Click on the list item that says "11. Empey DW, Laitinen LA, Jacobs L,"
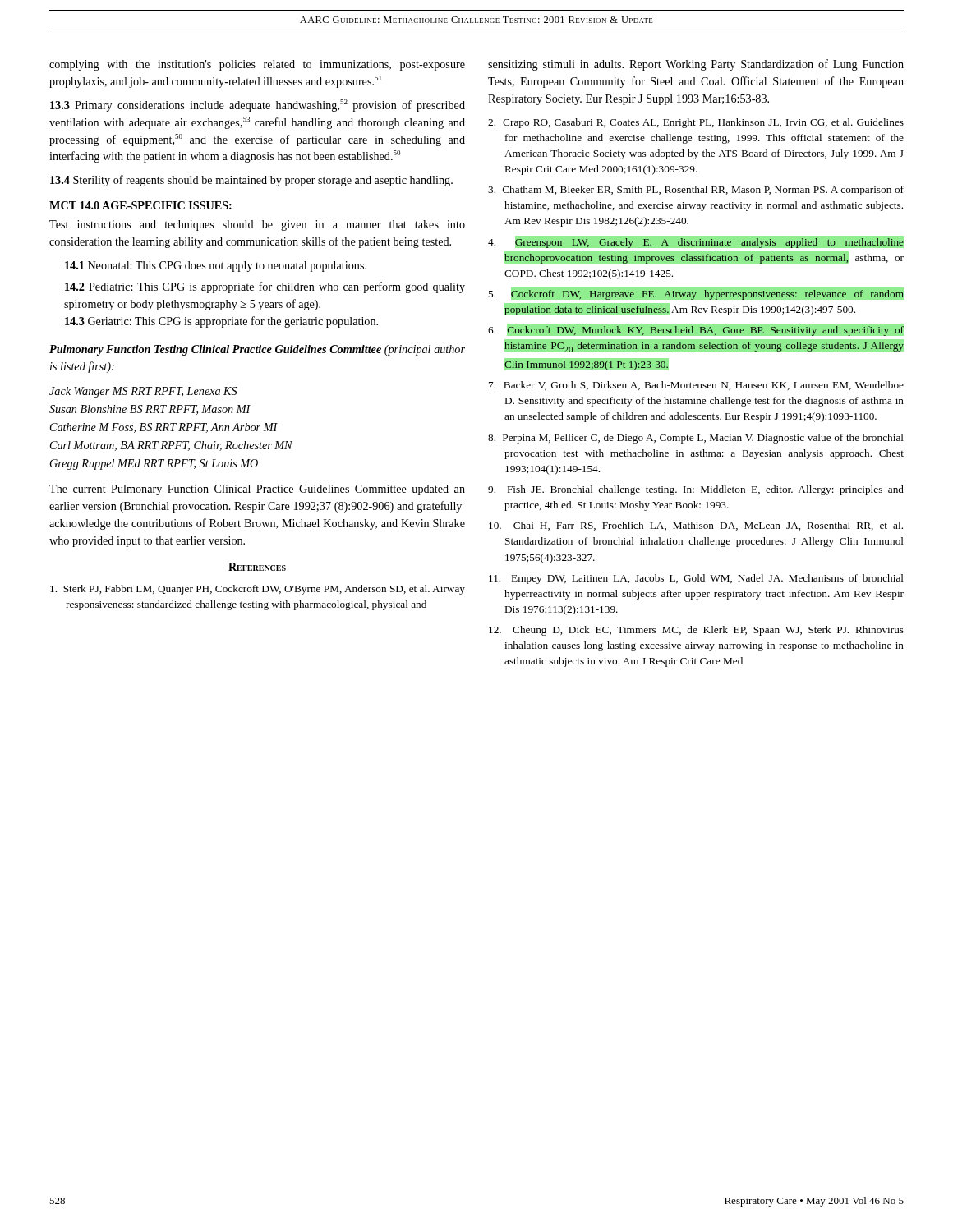 [696, 593]
